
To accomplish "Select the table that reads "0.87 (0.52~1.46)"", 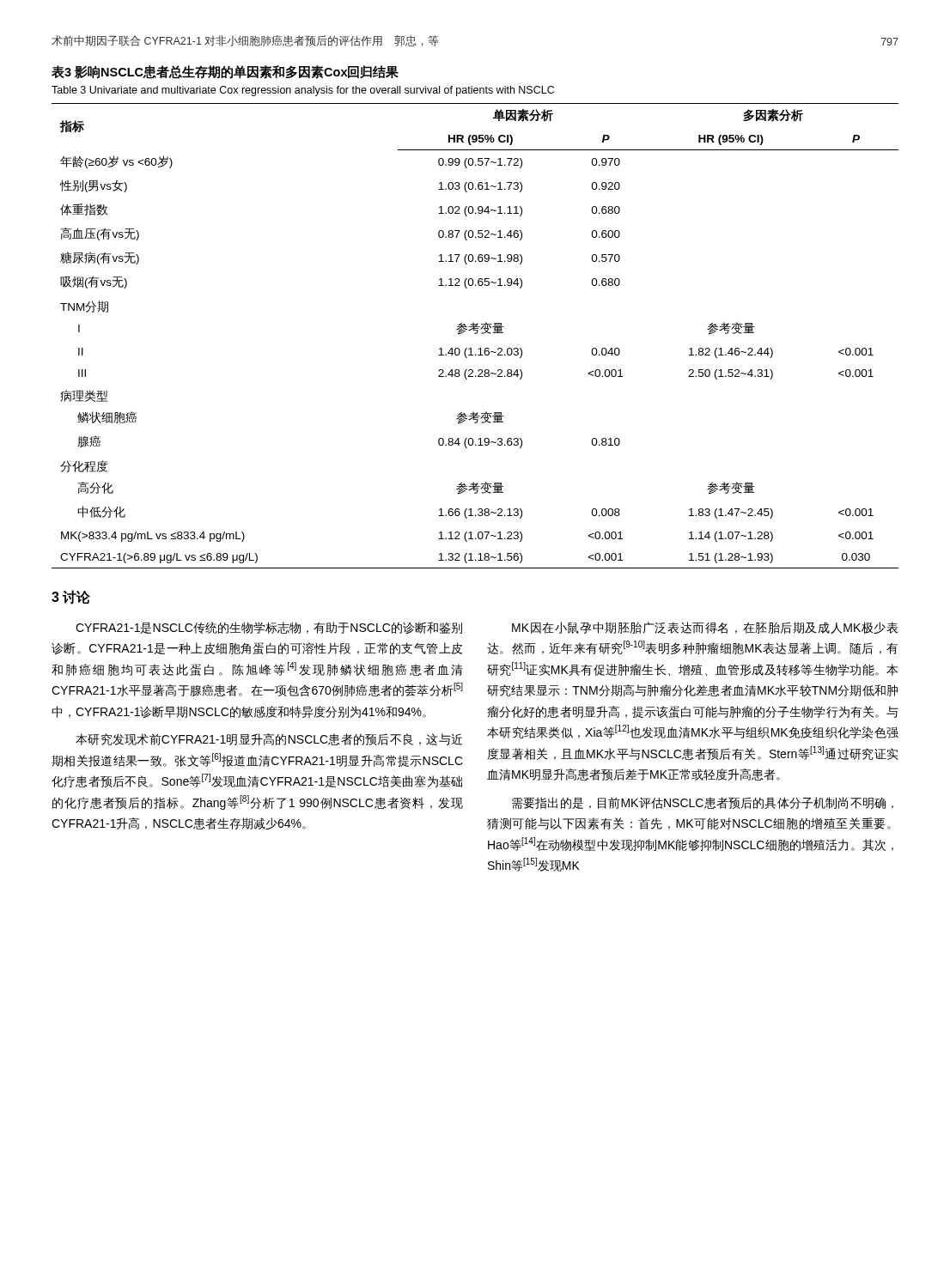I will (475, 336).
